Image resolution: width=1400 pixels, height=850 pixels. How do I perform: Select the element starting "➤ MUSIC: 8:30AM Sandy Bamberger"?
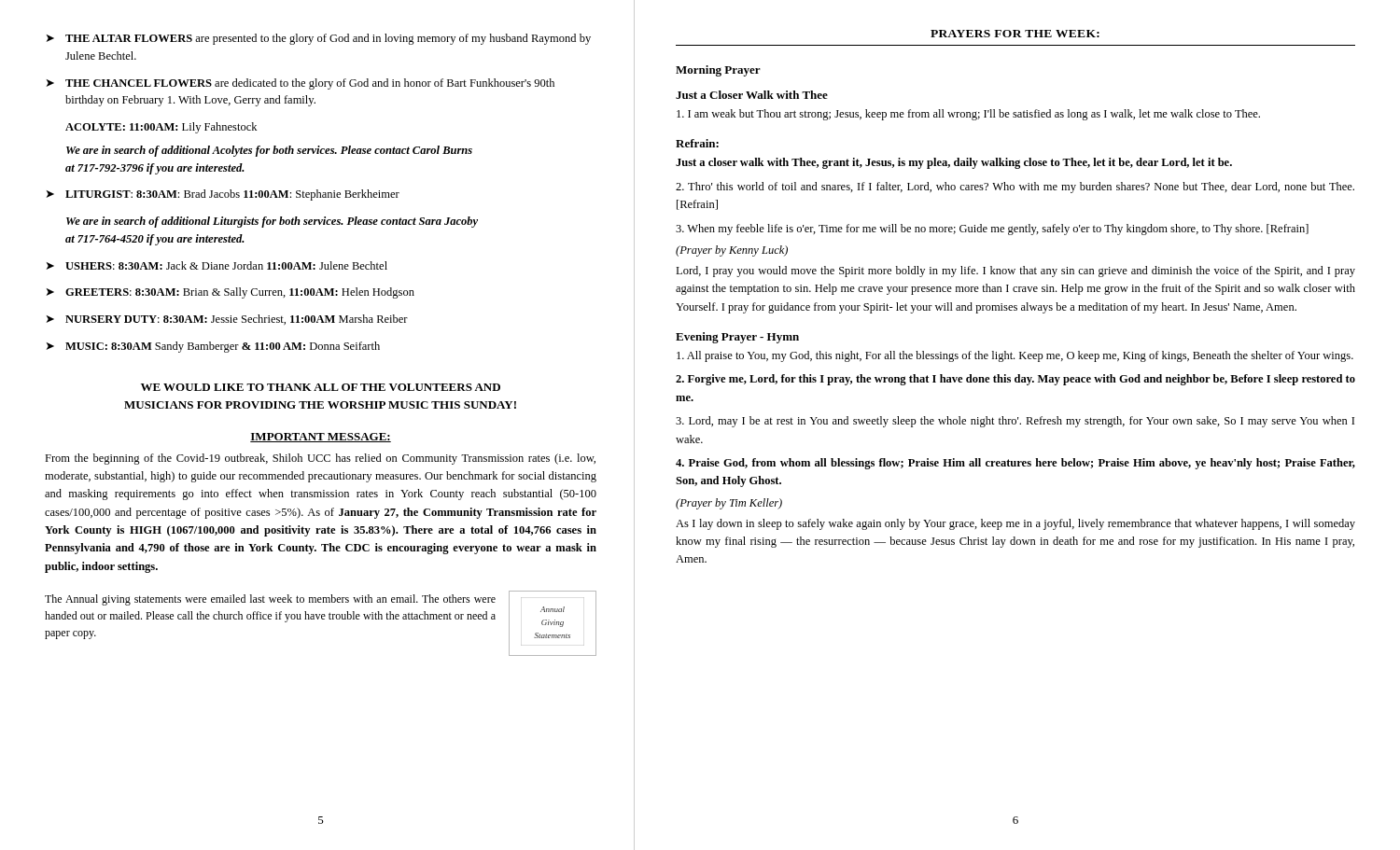click(x=321, y=346)
